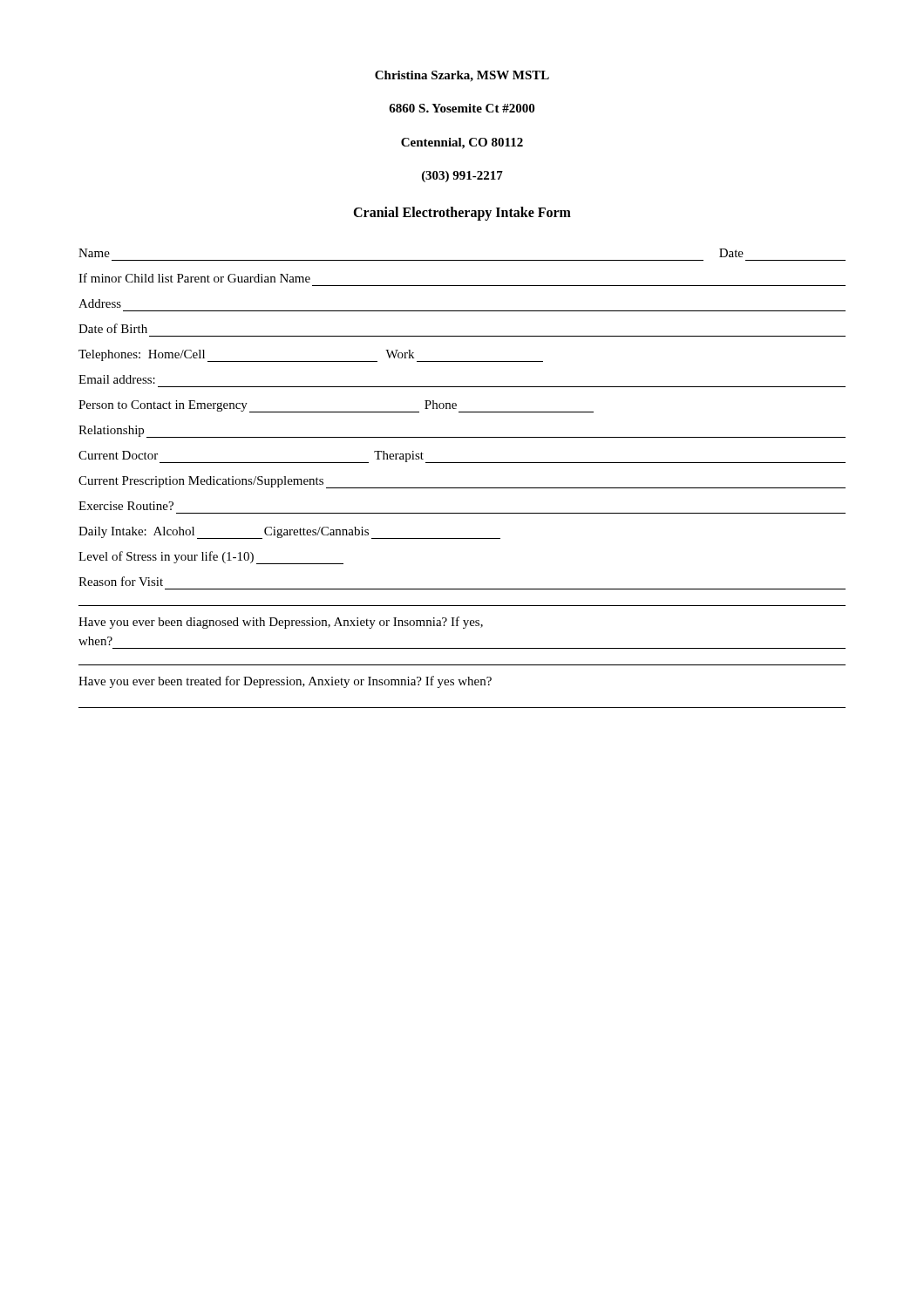
Task: Select the text that reads "Email address:"
Action: (x=462, y=379)
